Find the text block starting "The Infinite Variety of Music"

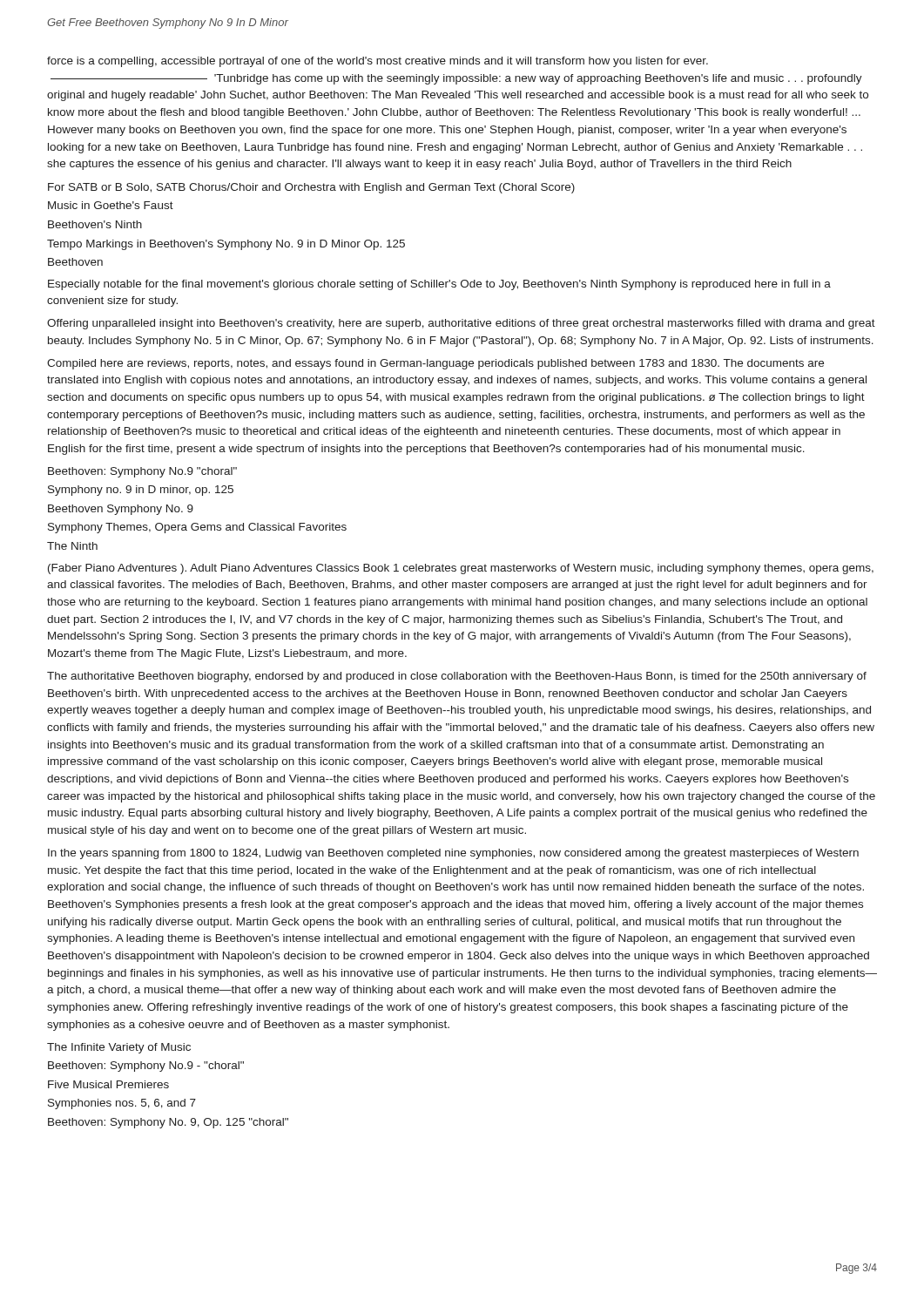[x=119, y=1047]
